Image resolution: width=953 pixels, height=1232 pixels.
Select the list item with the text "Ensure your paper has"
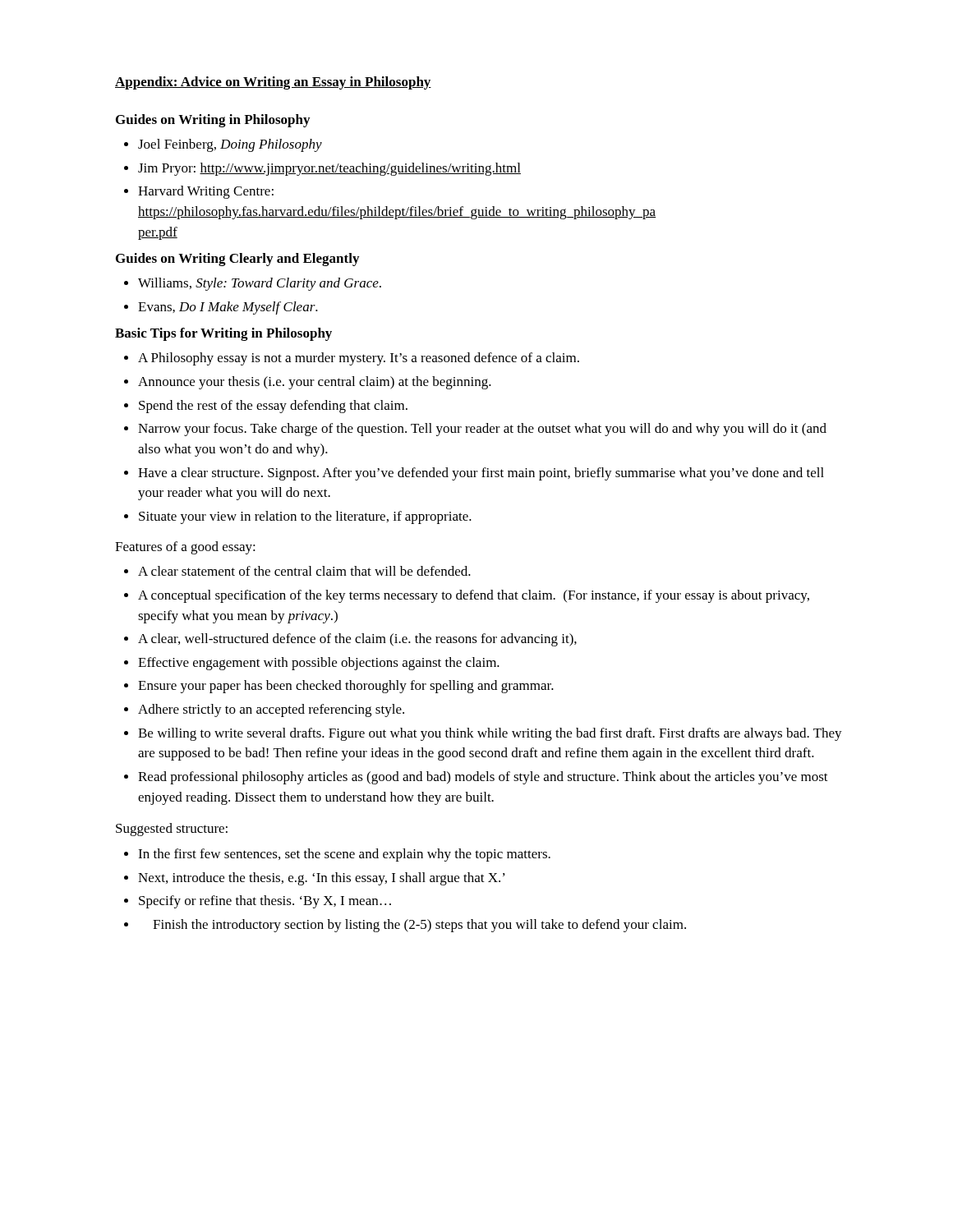[x=481, y=686]
